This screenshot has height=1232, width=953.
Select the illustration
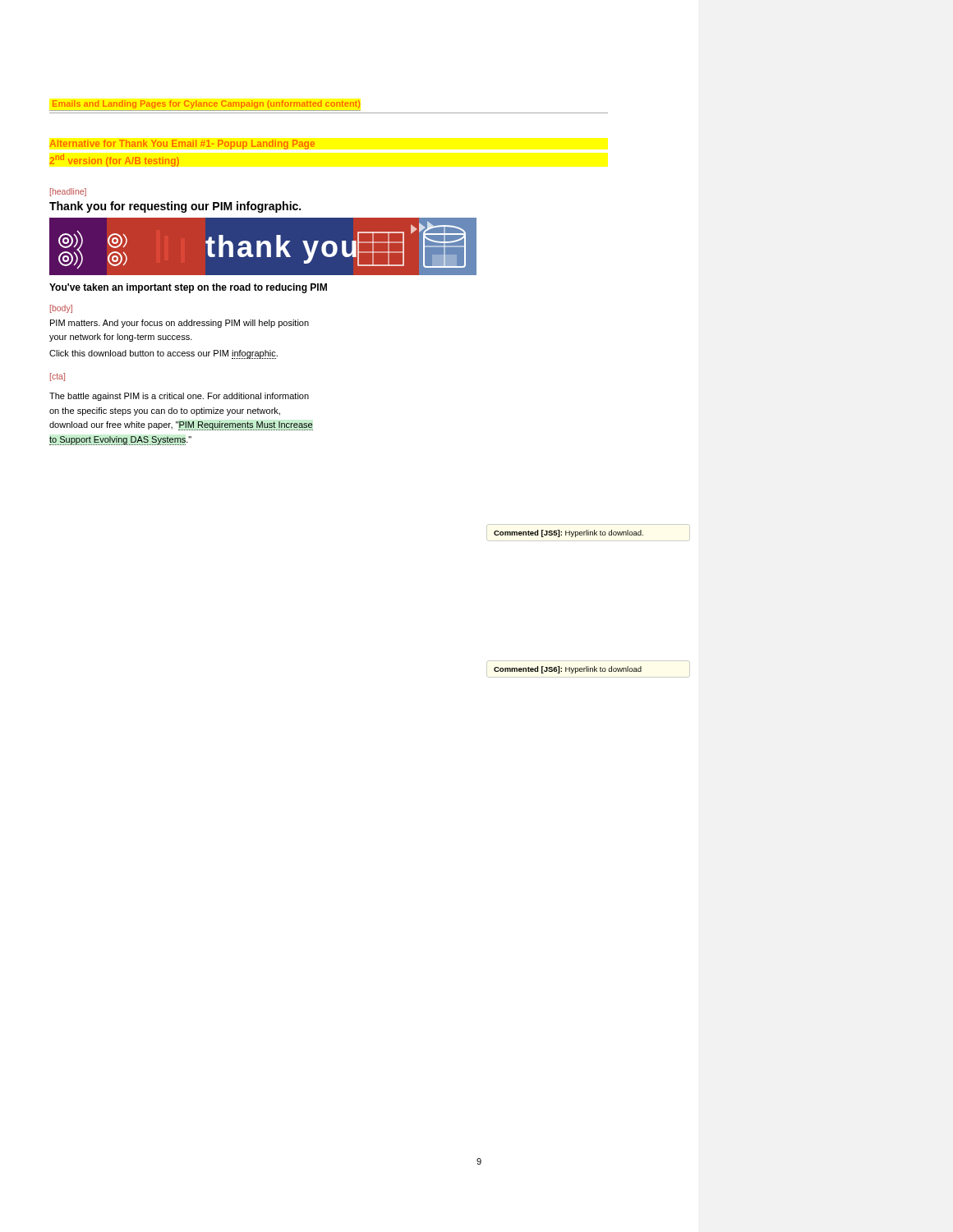329,247
